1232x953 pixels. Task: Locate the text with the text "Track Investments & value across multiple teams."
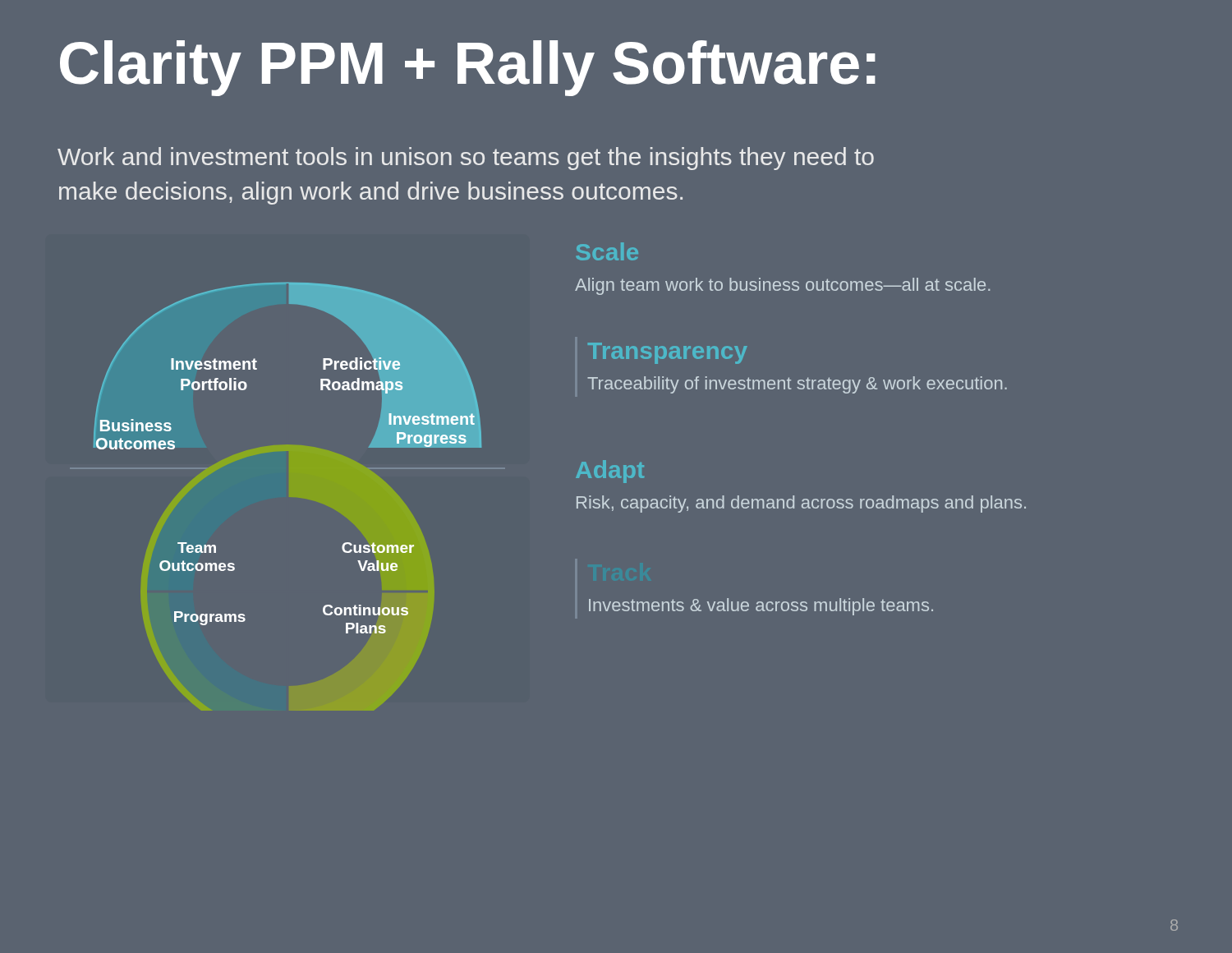tap(879, 589)
